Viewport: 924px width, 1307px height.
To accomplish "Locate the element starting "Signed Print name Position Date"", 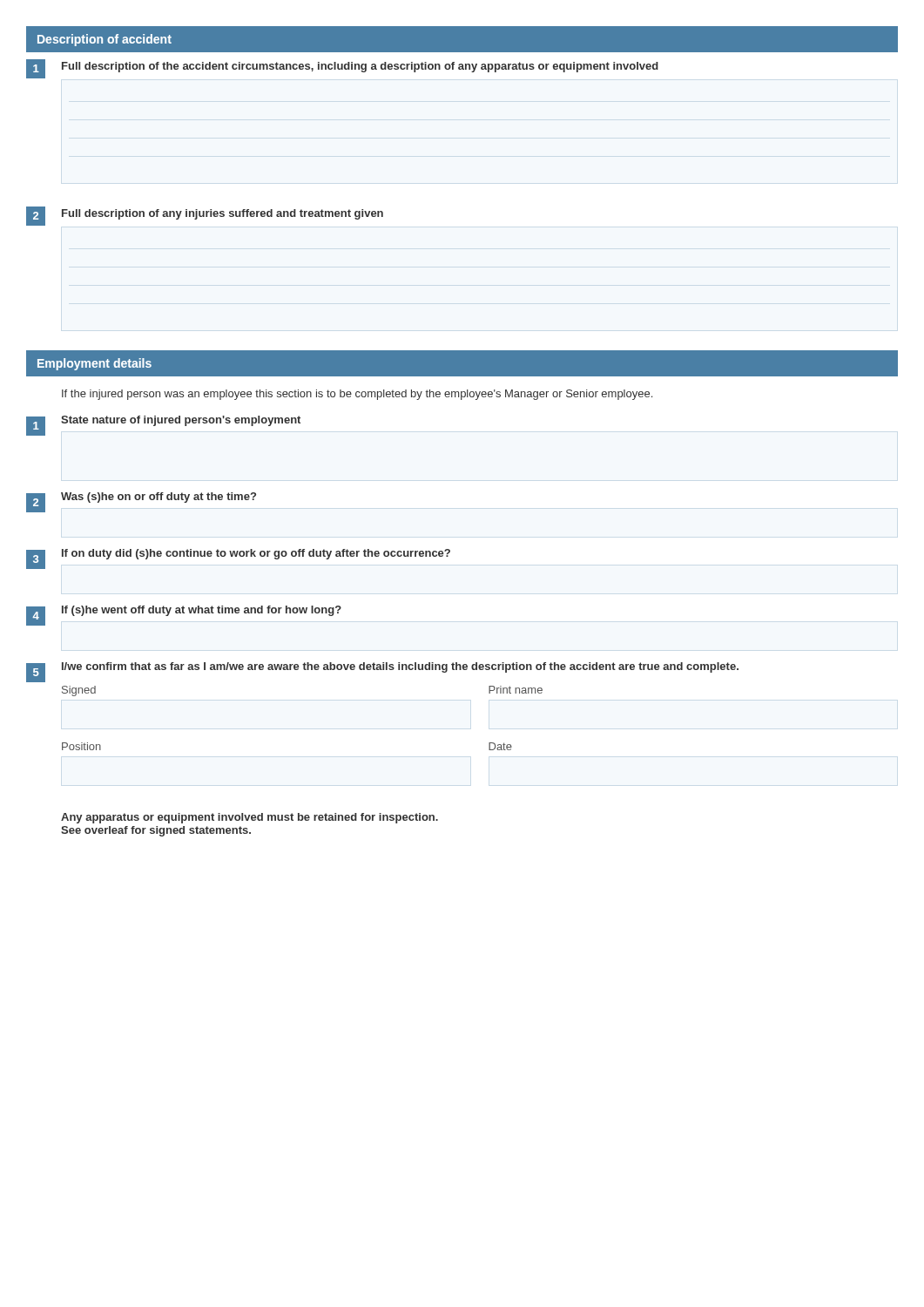I will point(79,691).
